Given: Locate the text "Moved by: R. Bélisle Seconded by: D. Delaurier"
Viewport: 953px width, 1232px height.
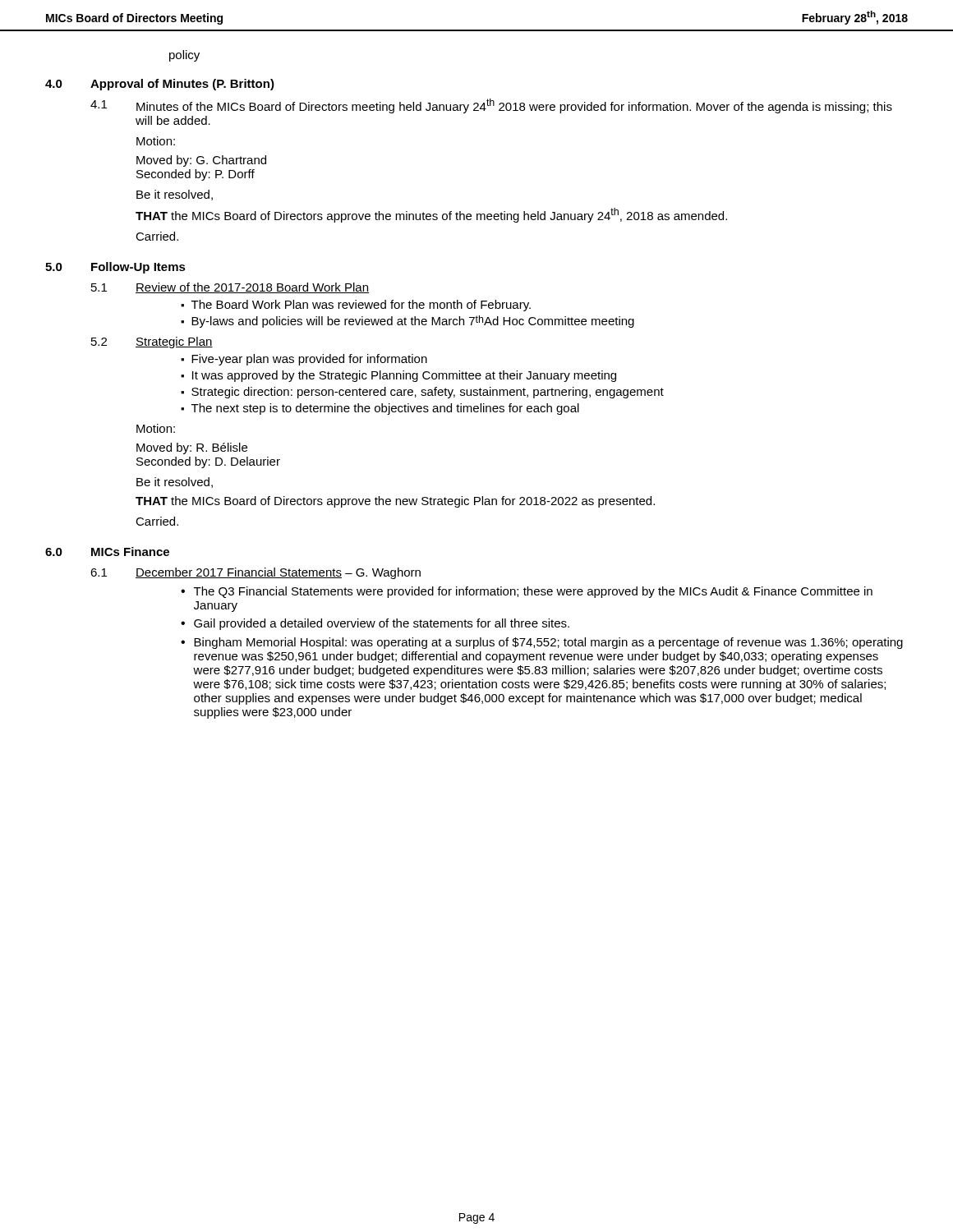Looking at the screenshot, I should pos(208,454).
